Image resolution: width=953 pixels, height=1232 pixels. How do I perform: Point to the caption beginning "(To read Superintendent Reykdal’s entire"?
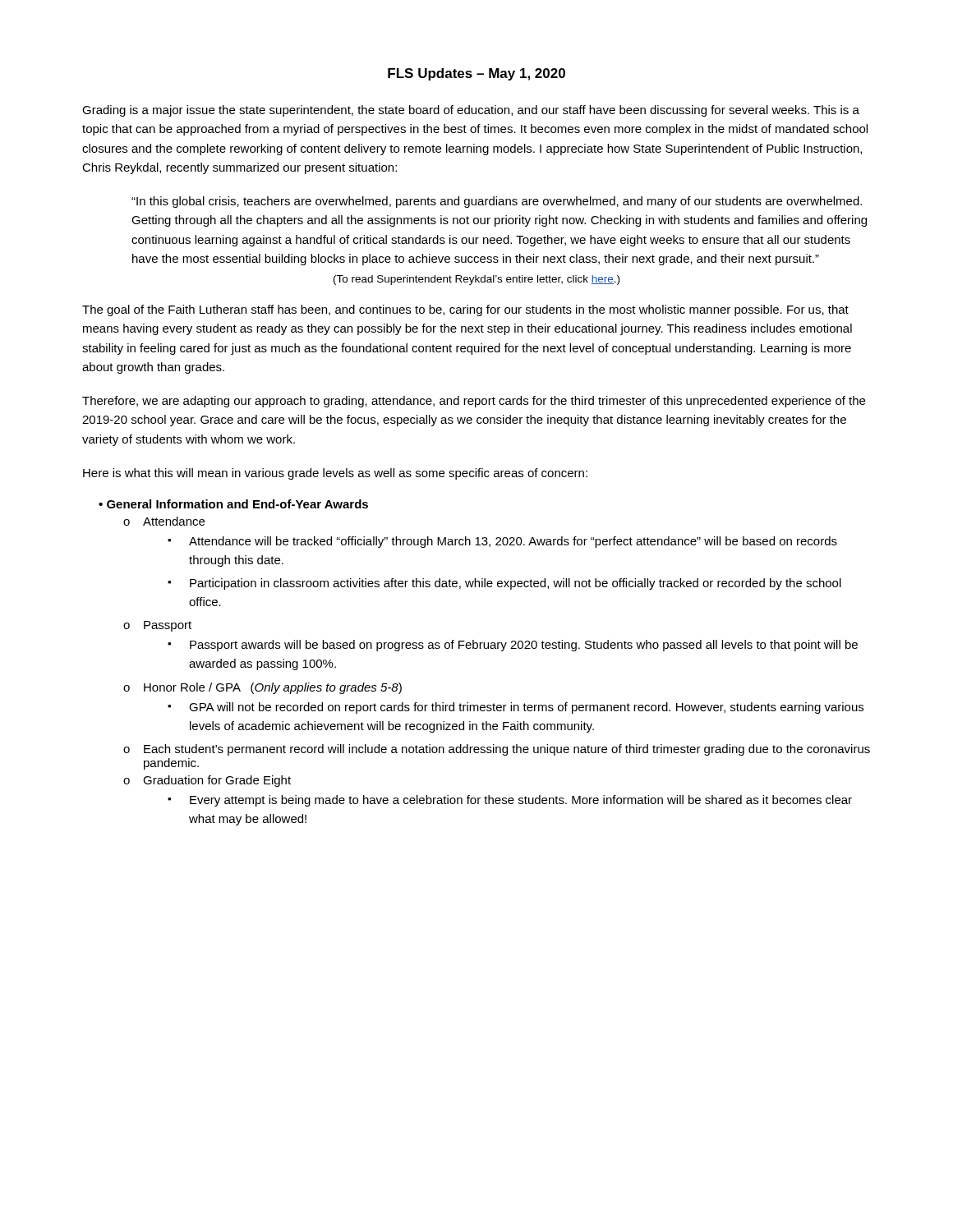coord(476,279)
